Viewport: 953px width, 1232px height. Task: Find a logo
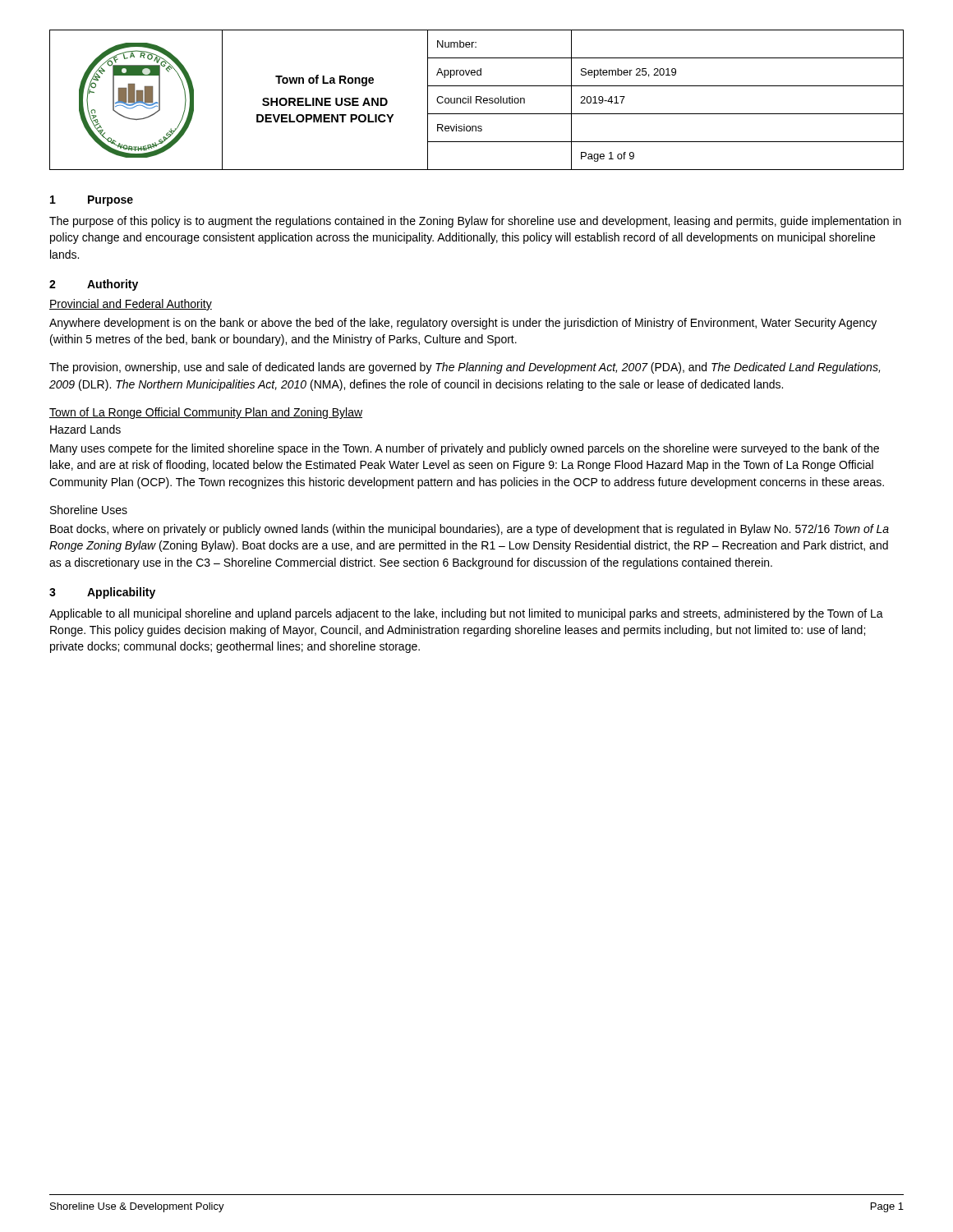coord(136,100)
